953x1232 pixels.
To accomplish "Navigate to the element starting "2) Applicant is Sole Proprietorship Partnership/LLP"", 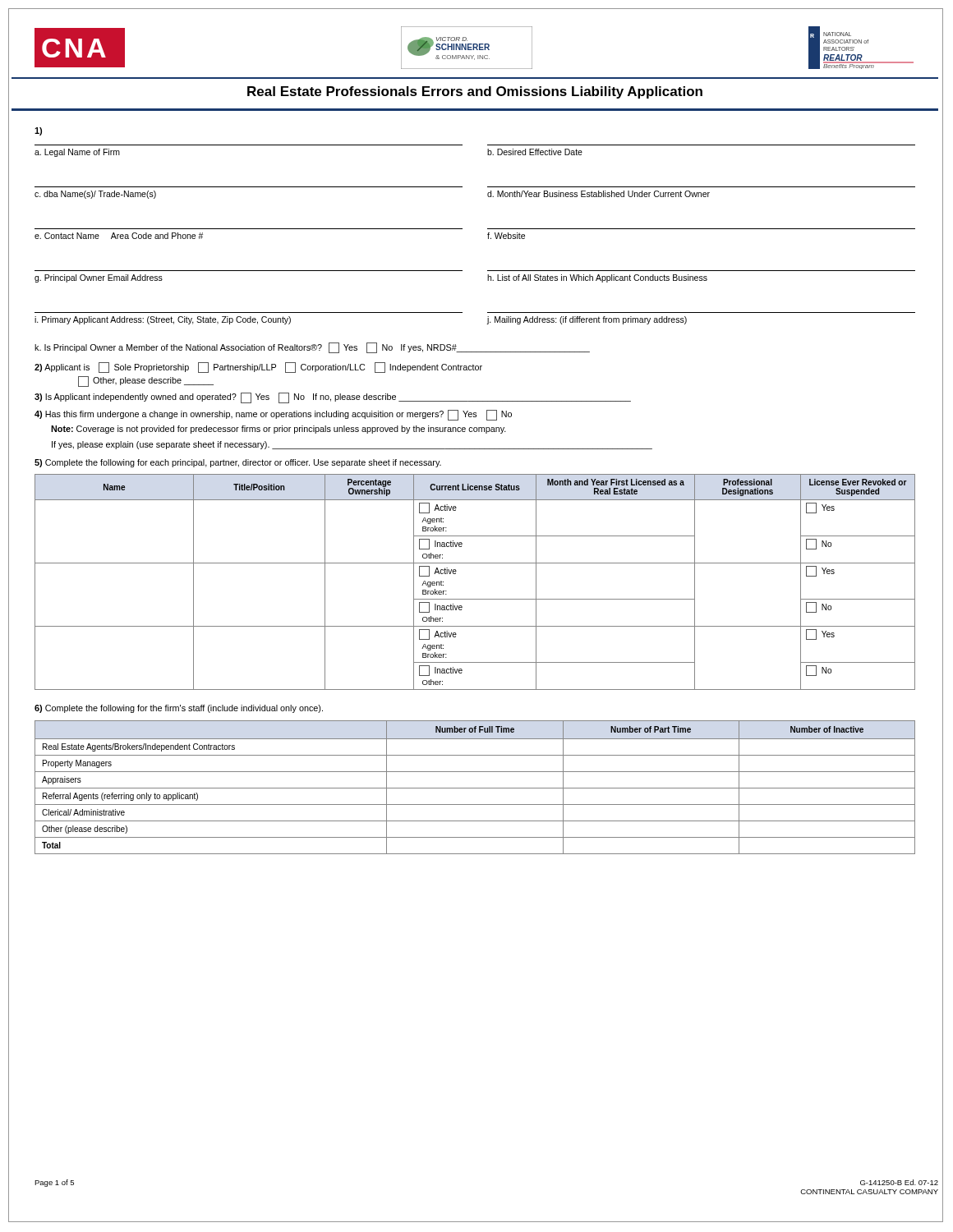I will pyautogui.click(x=258, y=374).
